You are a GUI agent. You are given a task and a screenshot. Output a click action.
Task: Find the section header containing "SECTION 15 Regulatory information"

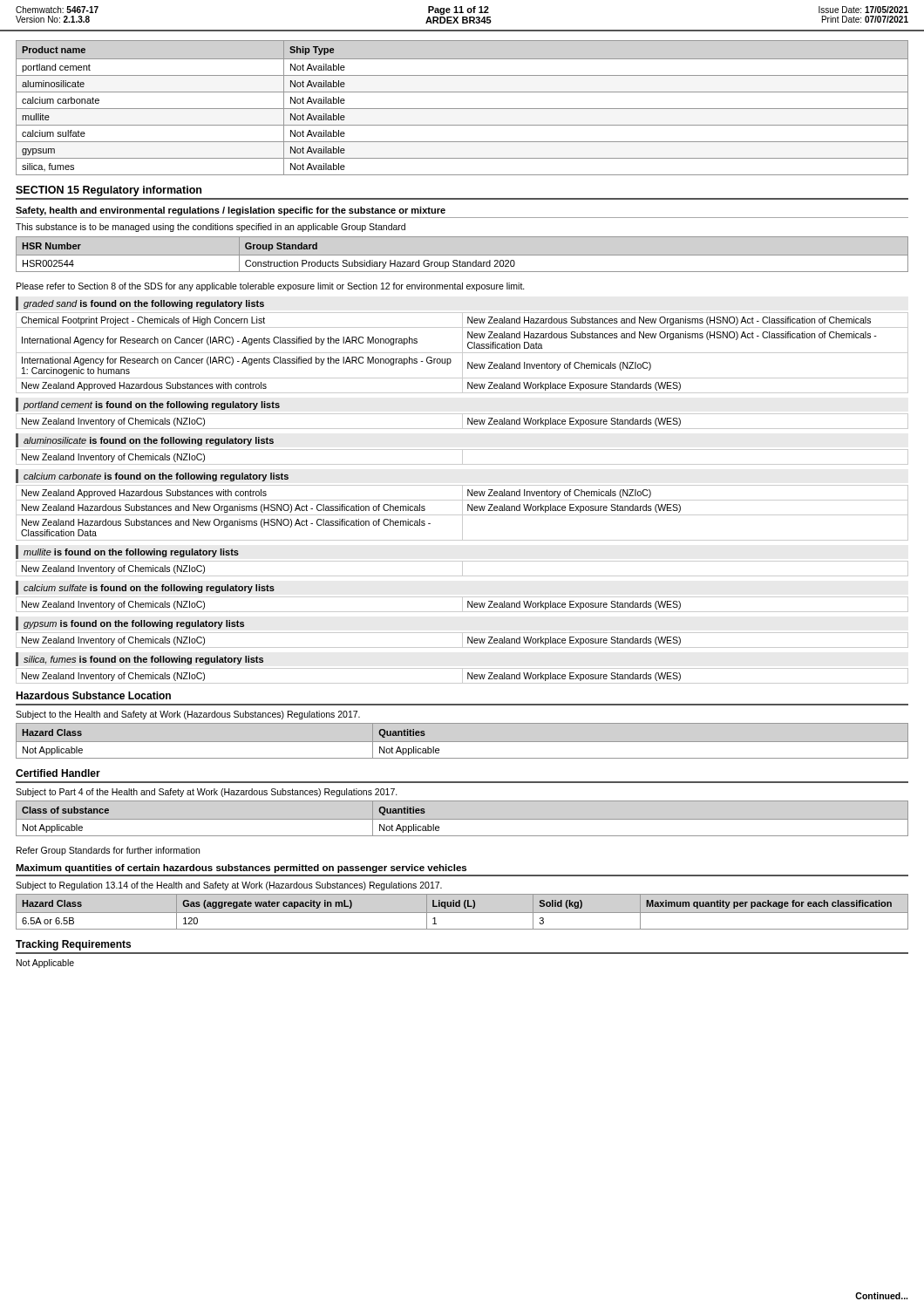click(109, 190)
